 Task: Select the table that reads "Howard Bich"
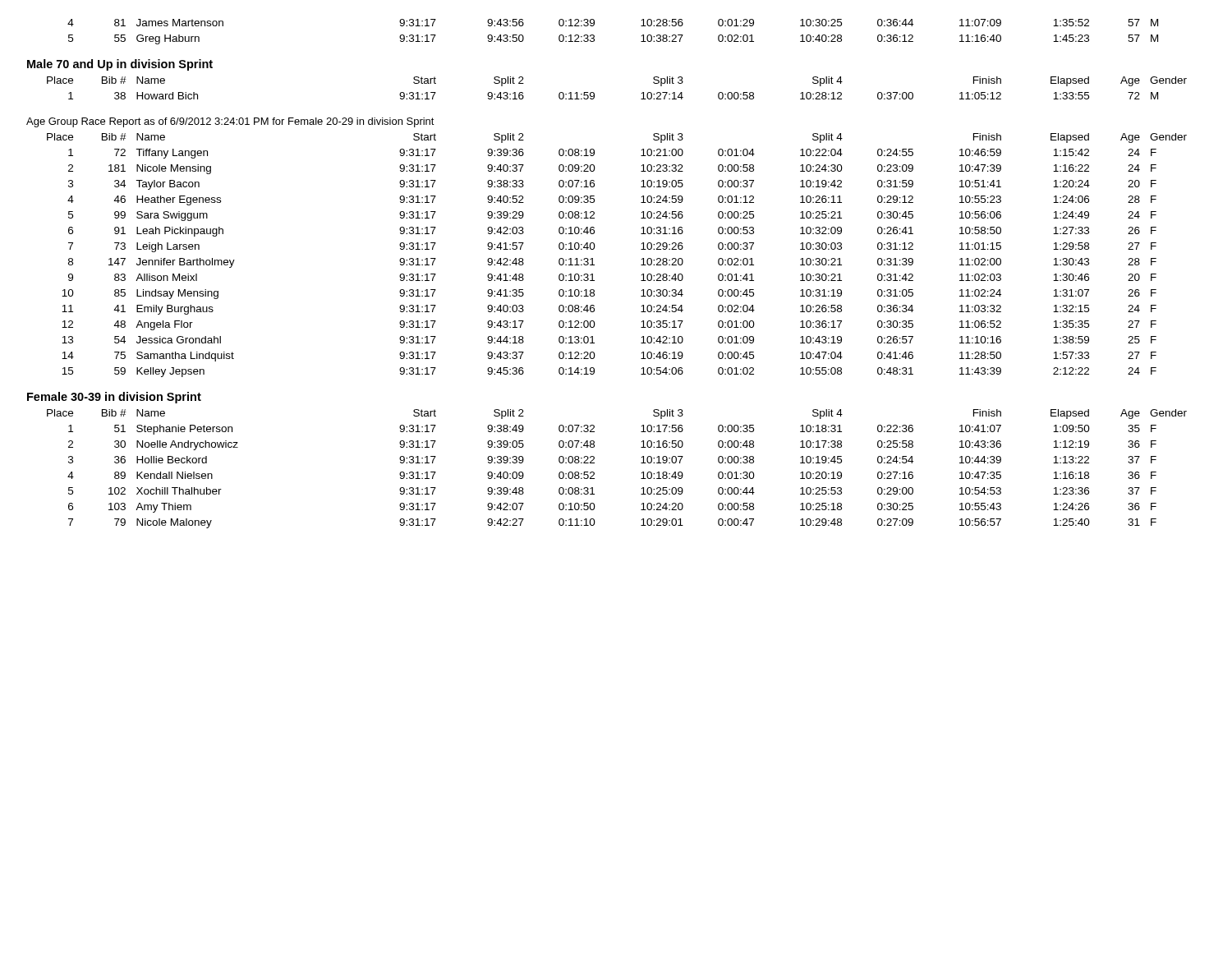(616, 88)
